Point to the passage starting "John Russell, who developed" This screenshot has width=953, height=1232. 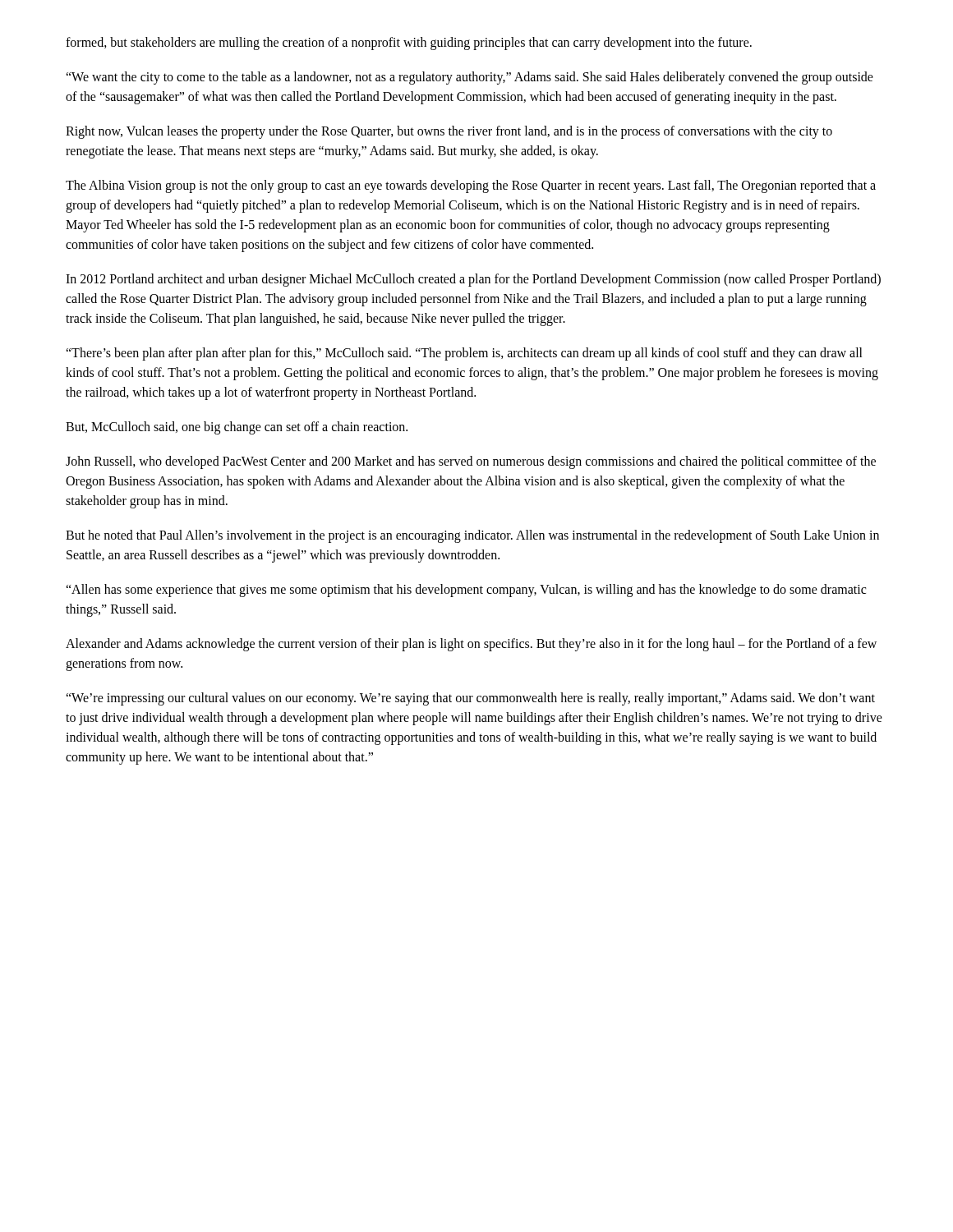click(x=471, y=481)
